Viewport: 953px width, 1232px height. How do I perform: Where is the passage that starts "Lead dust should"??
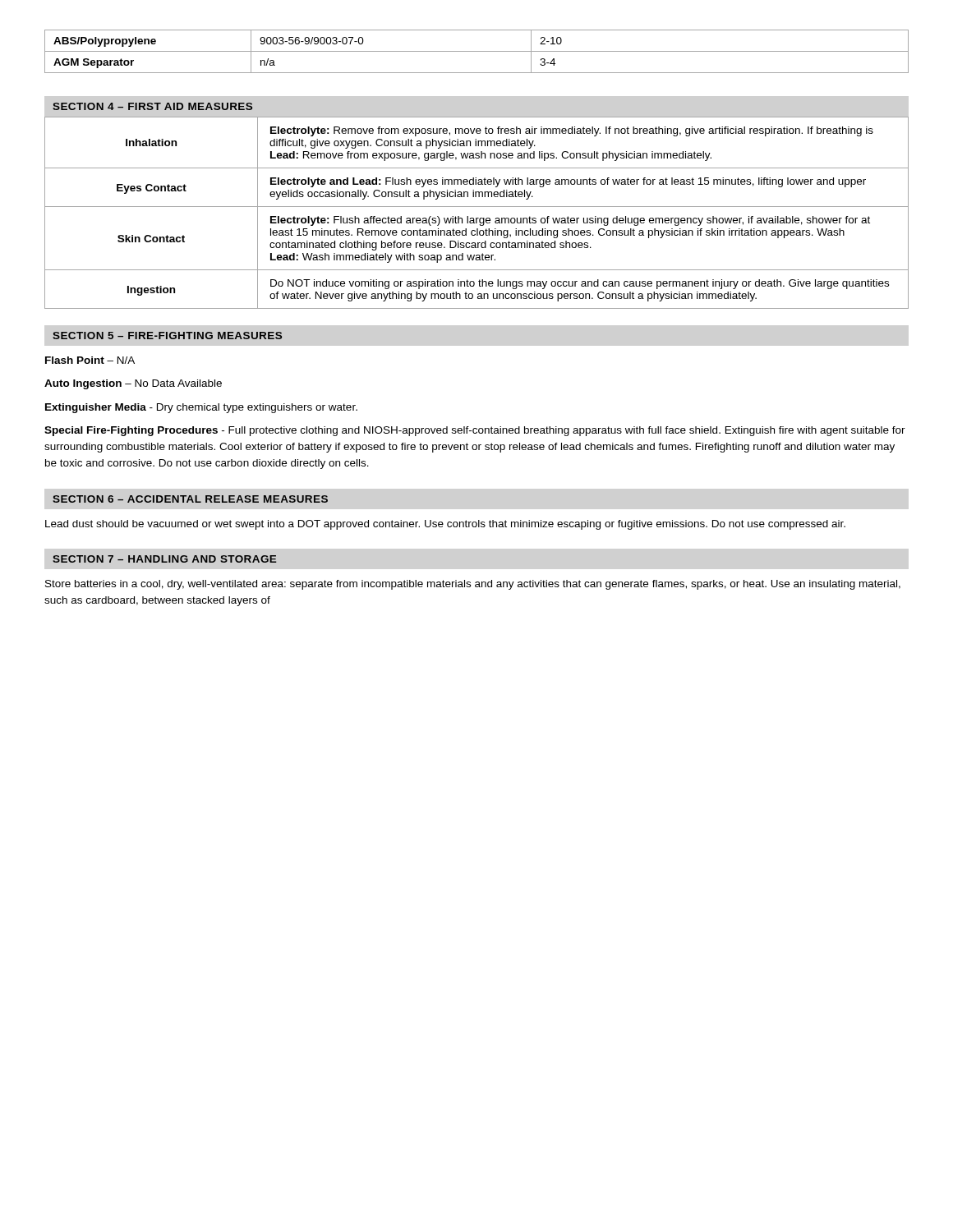click(x=476, y=524)
